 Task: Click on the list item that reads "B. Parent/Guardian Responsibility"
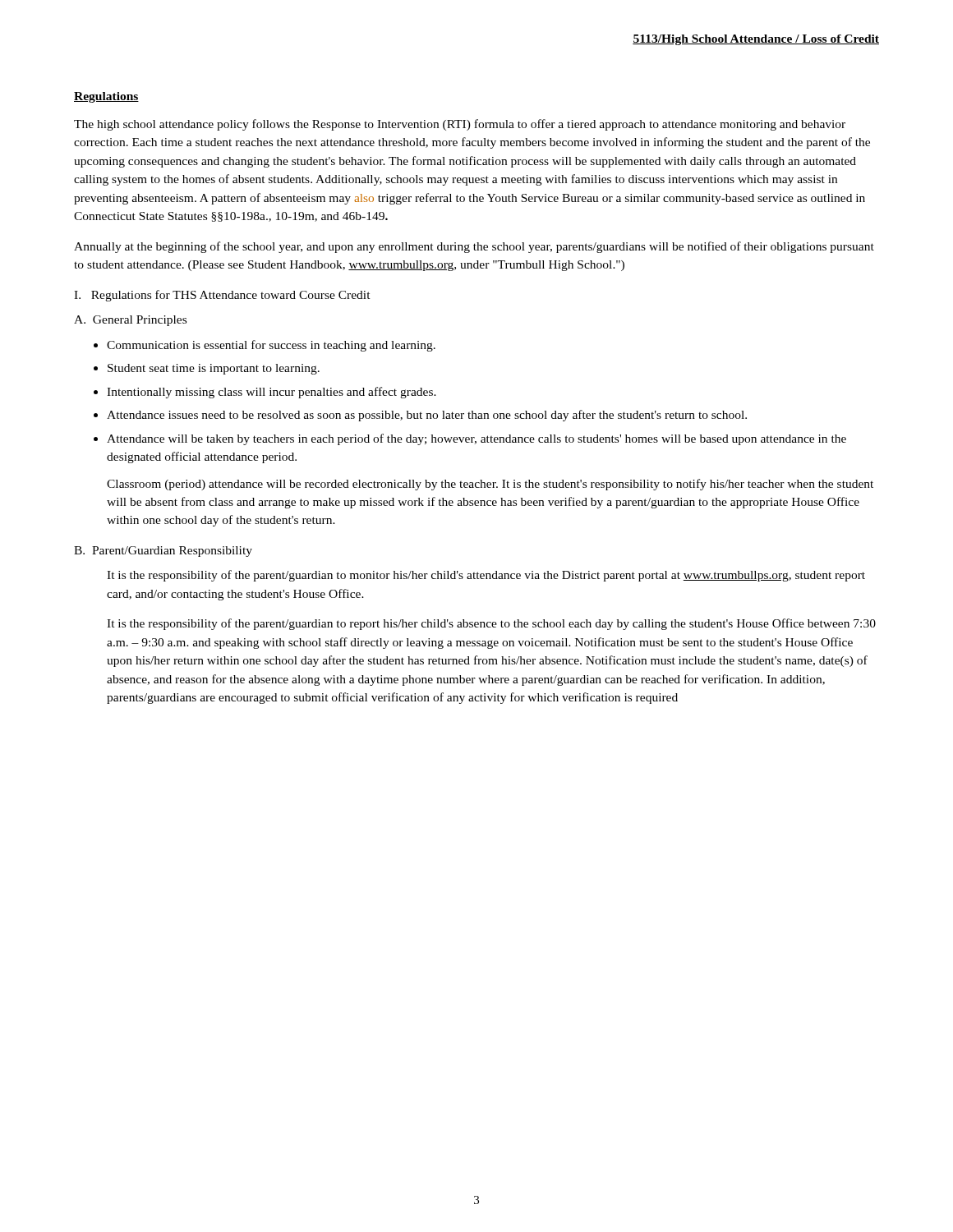[x=163, y=552]
